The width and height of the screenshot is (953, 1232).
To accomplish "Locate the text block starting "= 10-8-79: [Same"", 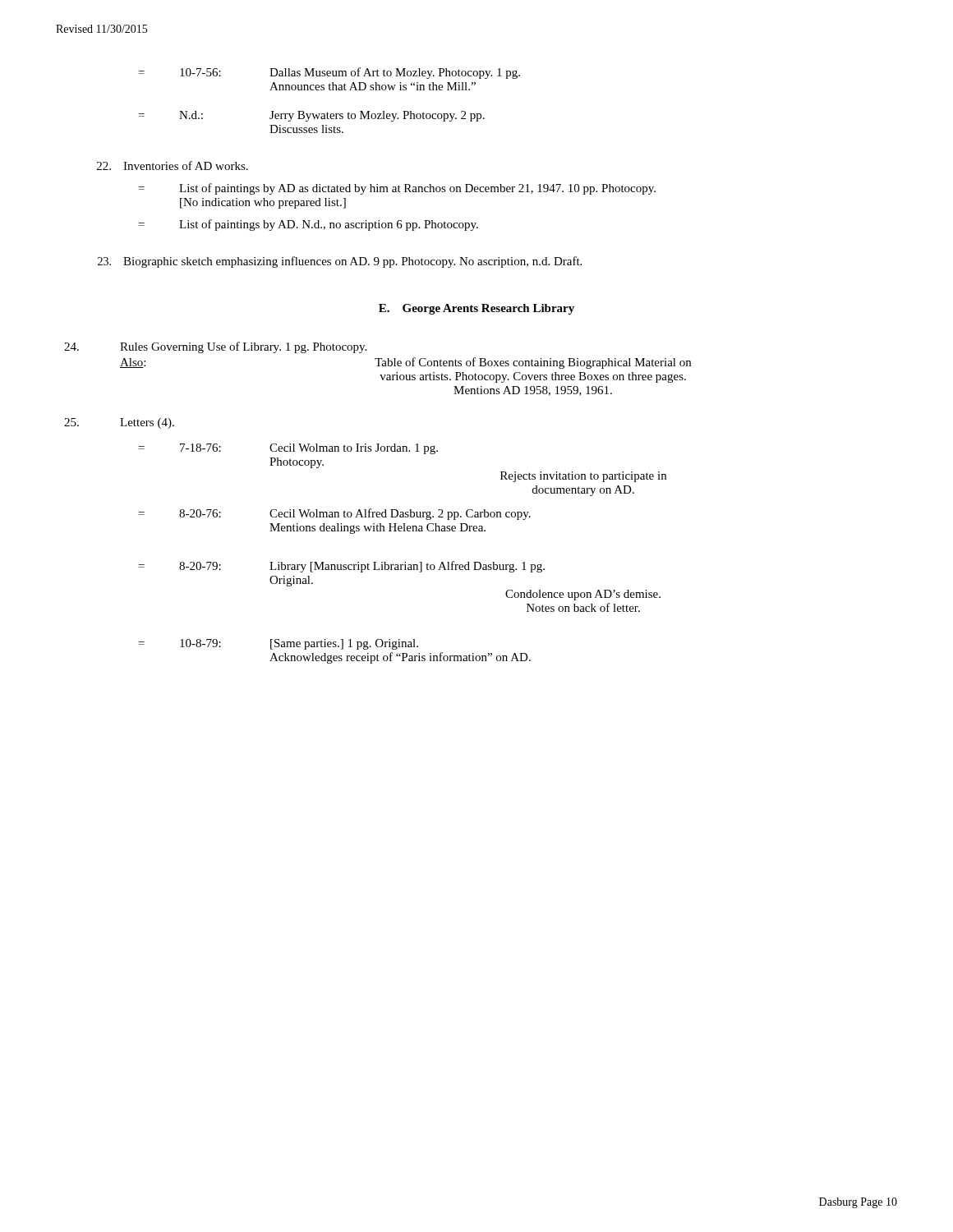I will (x=518, y=650).
